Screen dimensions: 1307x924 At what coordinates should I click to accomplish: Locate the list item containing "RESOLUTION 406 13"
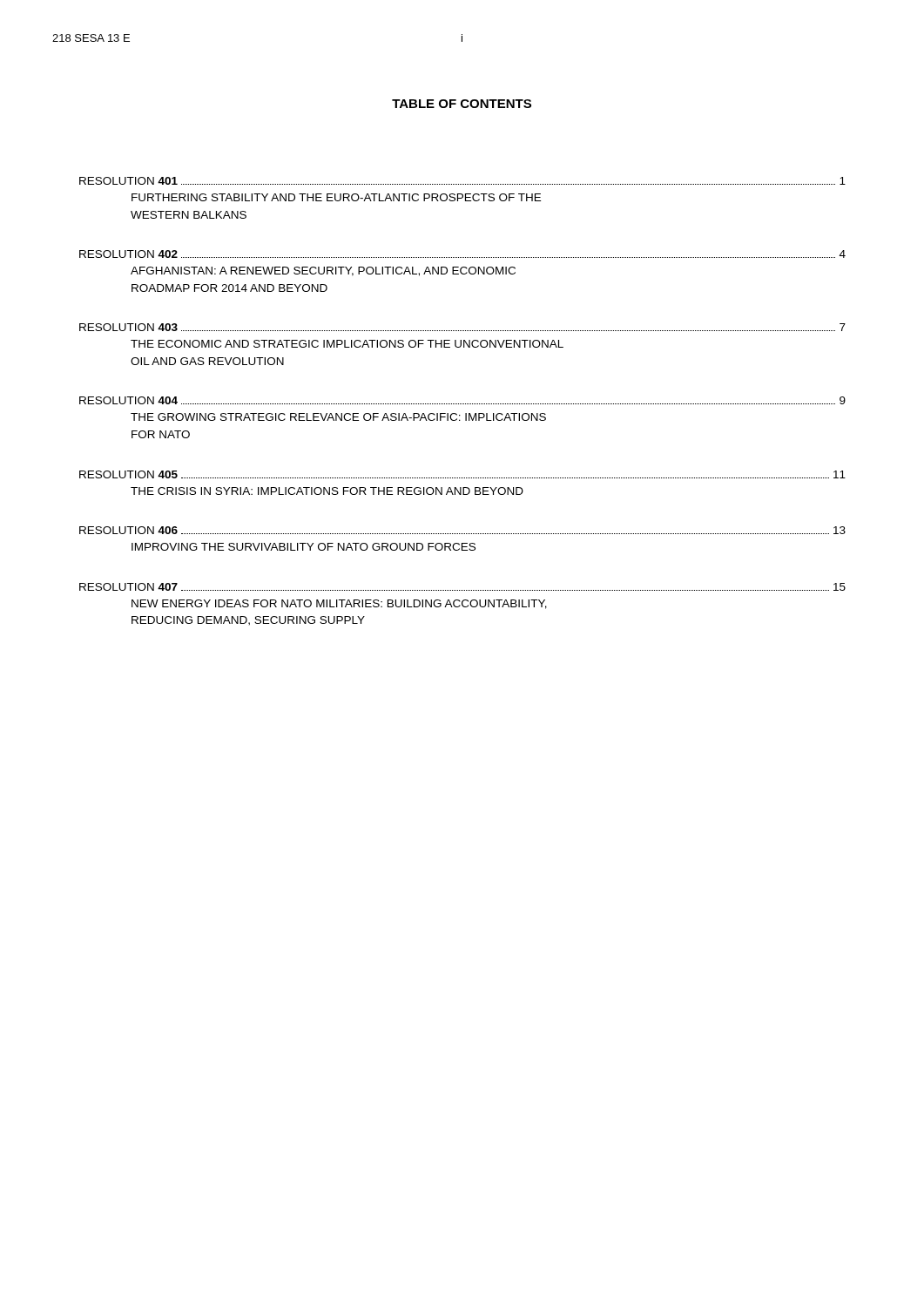coord(462,540)
